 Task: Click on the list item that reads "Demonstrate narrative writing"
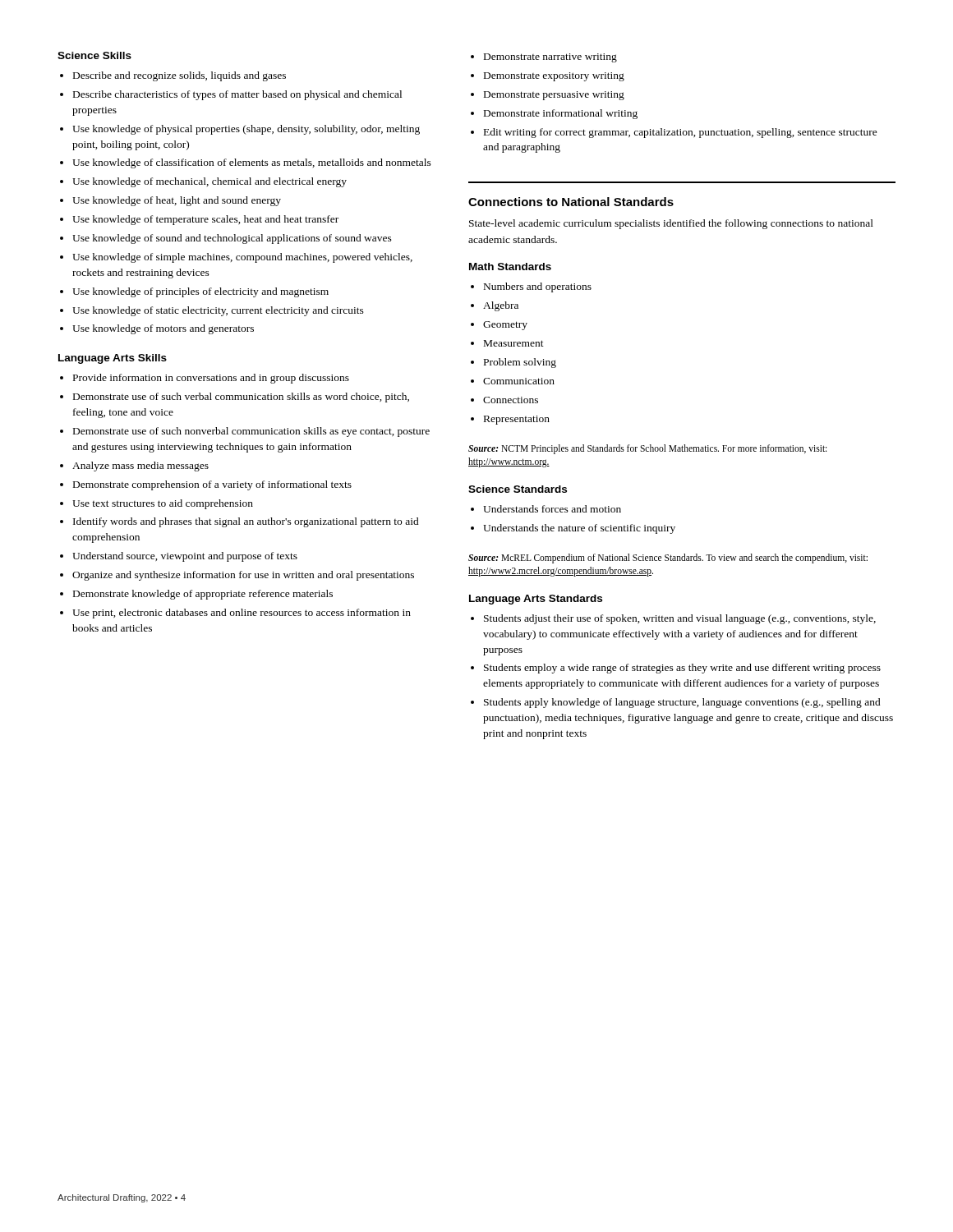[x=550, y=56]
